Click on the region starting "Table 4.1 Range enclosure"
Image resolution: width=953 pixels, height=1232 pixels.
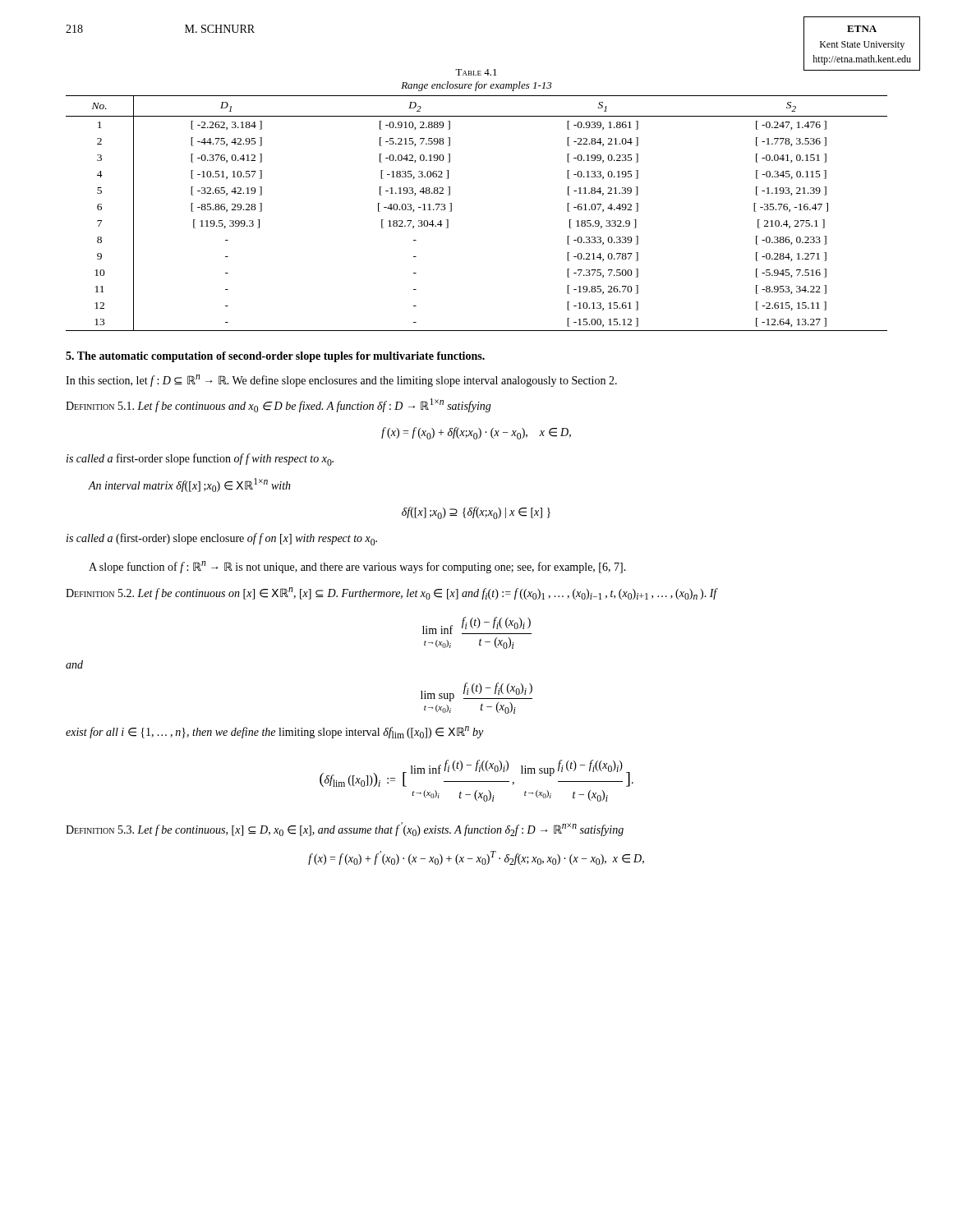(x=476, y=79)
